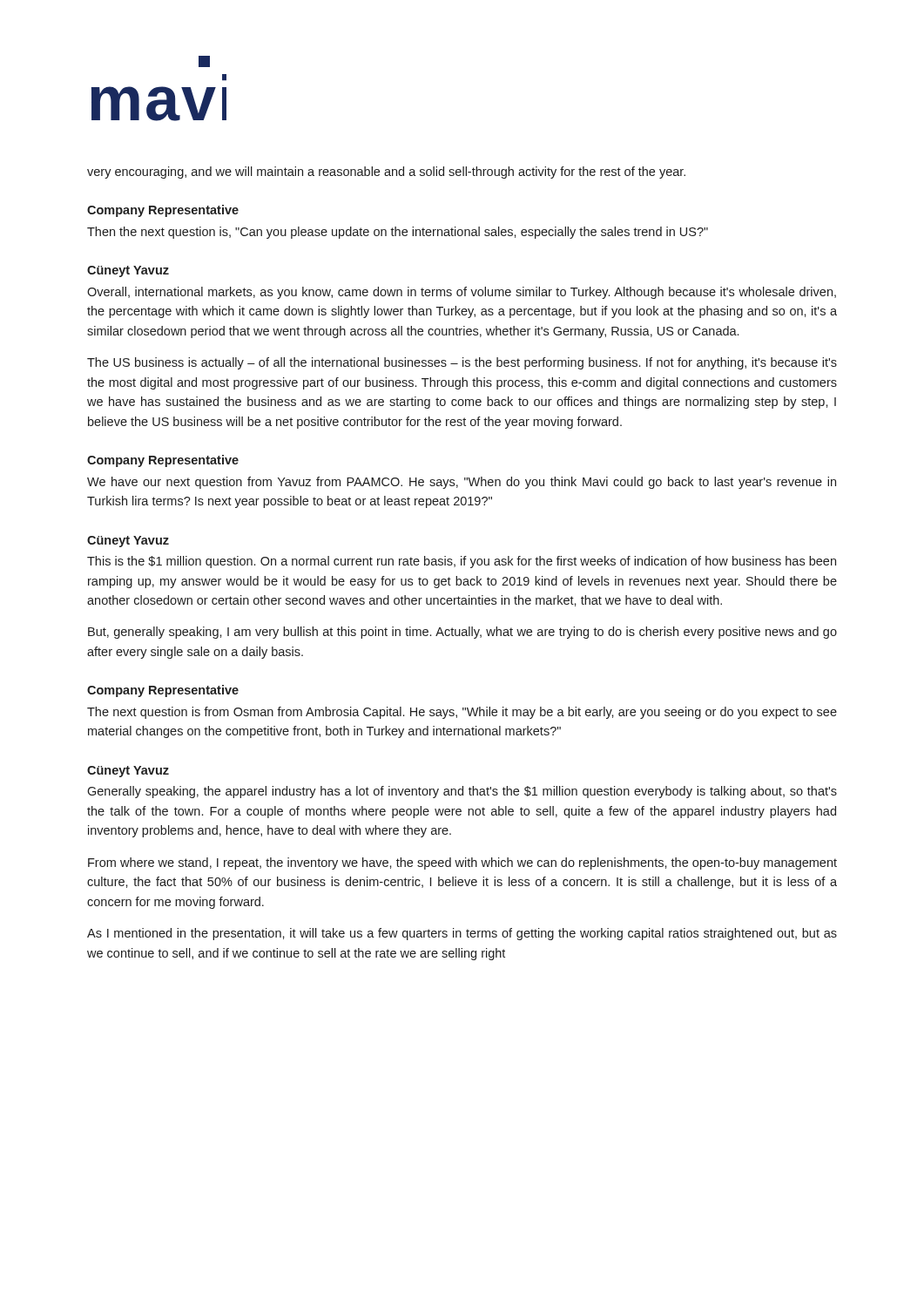
Task: Find a logo
Action: [x=462, y=91]
